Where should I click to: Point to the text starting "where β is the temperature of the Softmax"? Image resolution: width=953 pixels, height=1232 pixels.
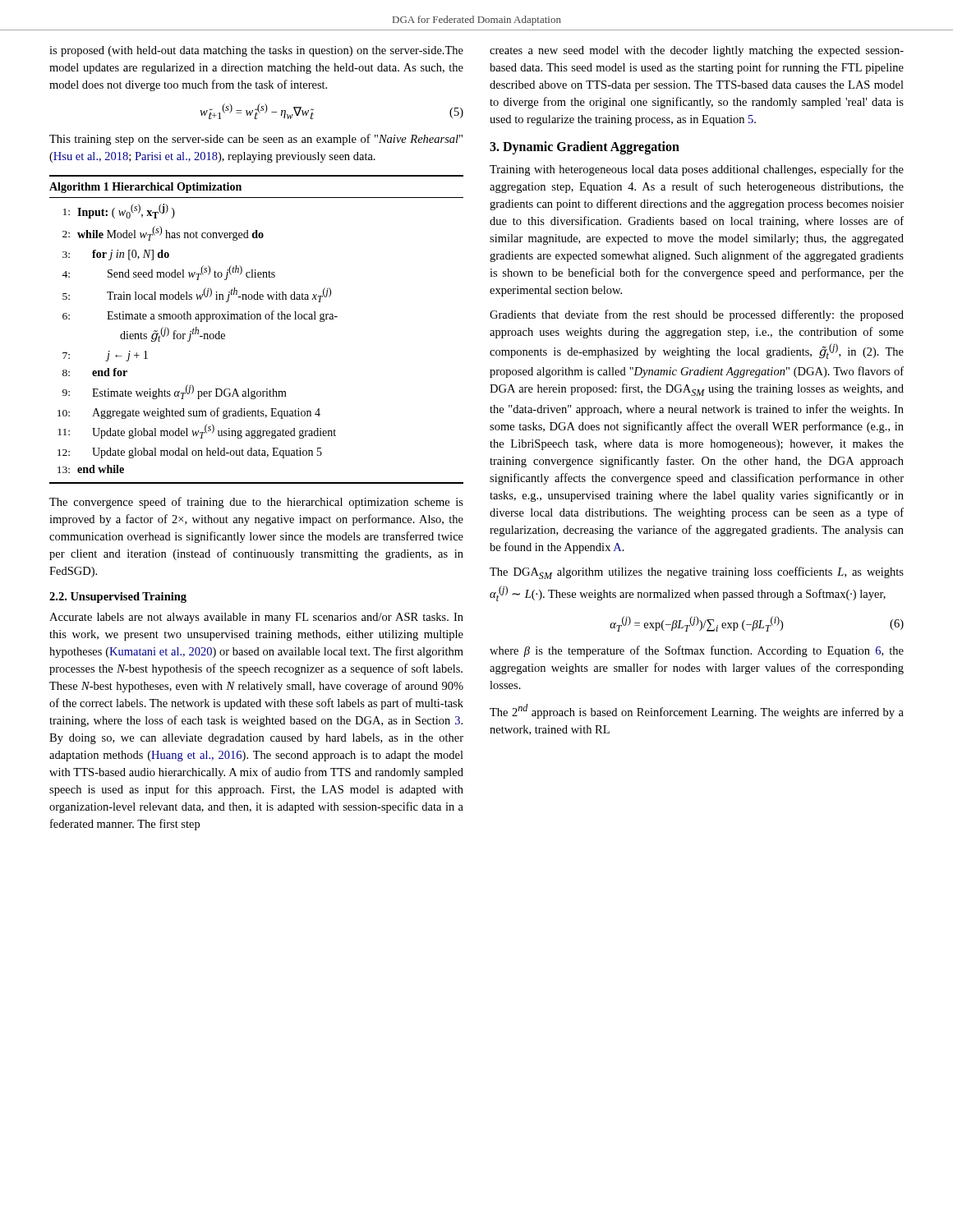tap(697, 668)
